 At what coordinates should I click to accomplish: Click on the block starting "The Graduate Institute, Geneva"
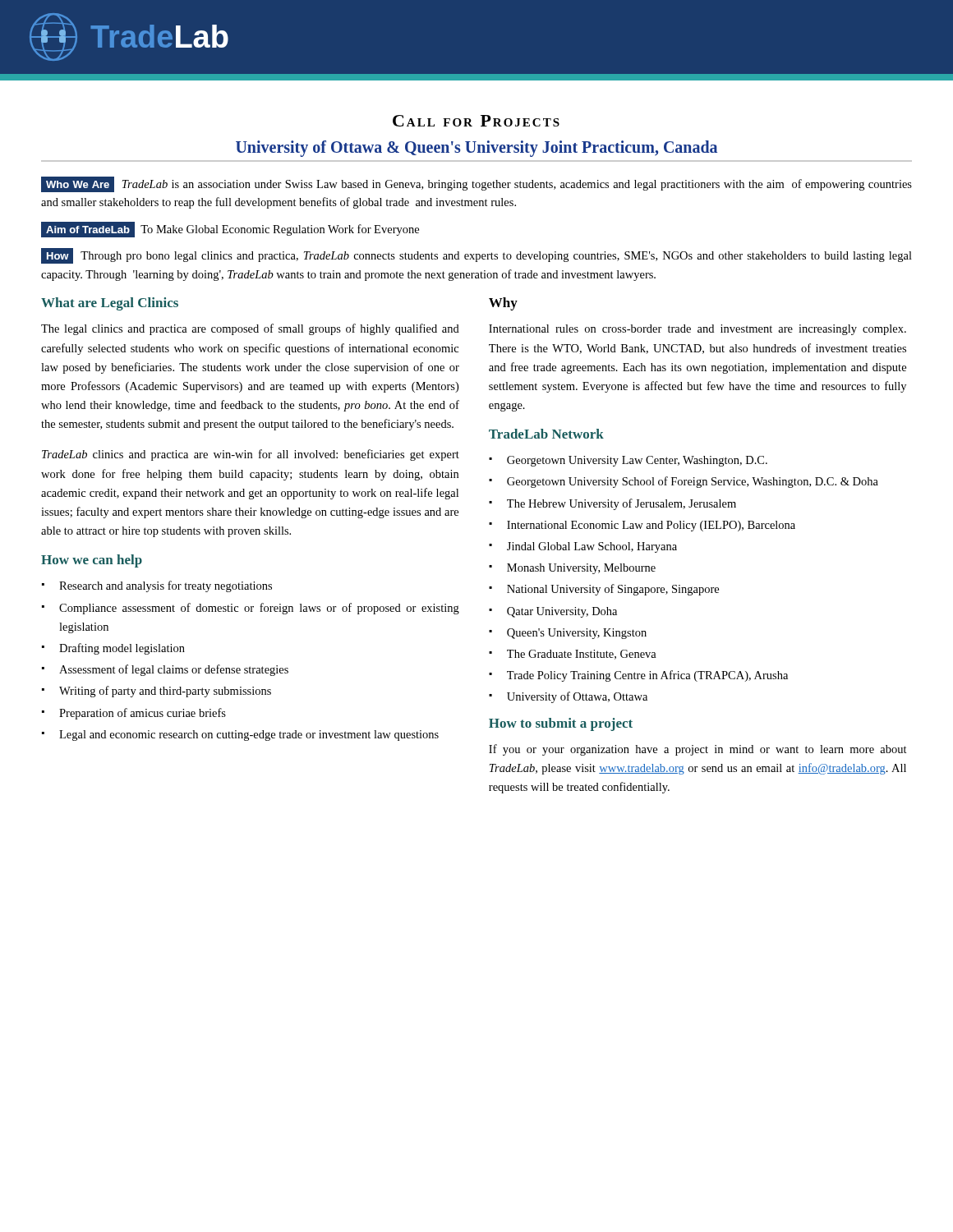pyautogui.click(x=581, y=654)
